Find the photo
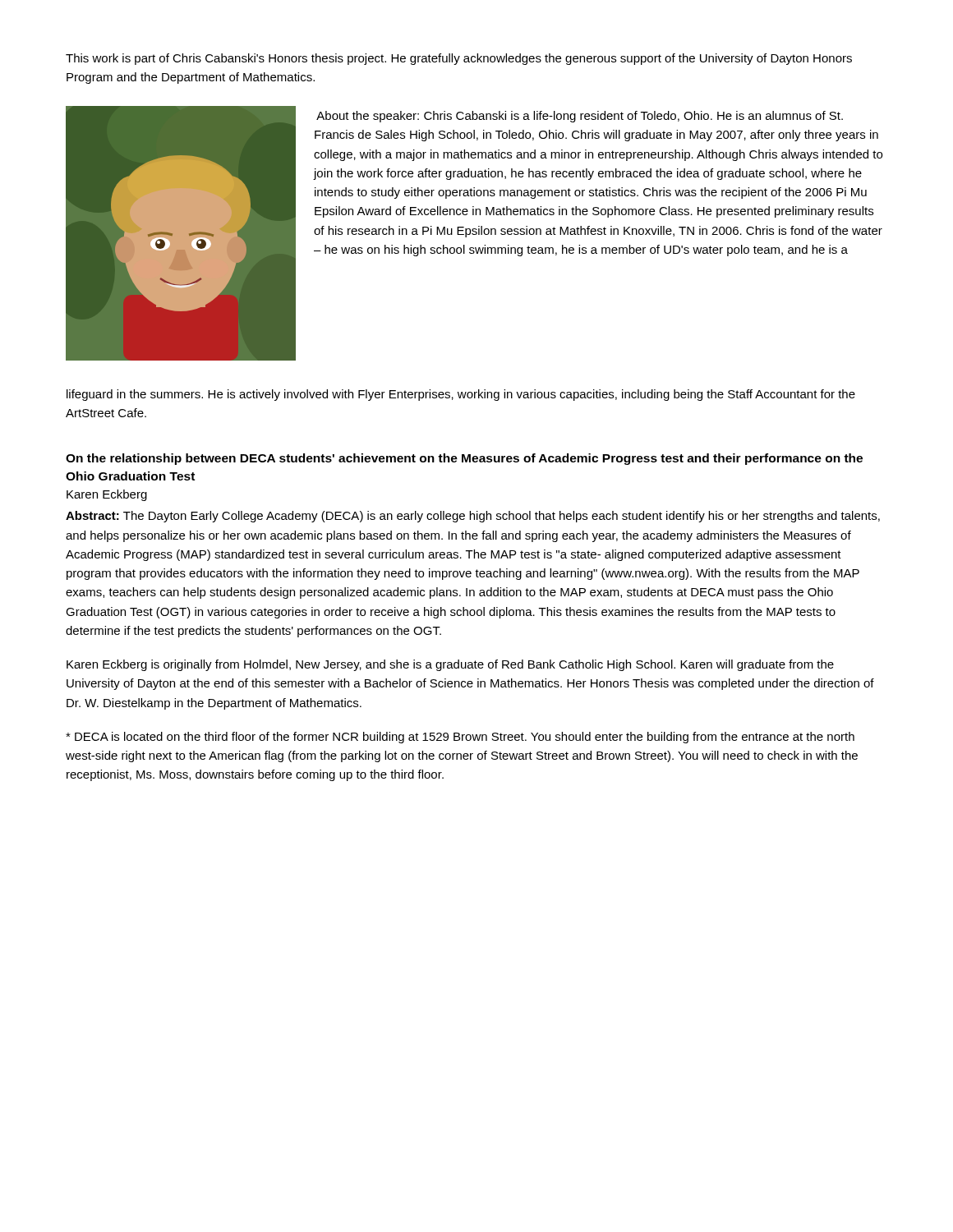Viewport: 953px width, 1232px height. [x=181, y=235]
